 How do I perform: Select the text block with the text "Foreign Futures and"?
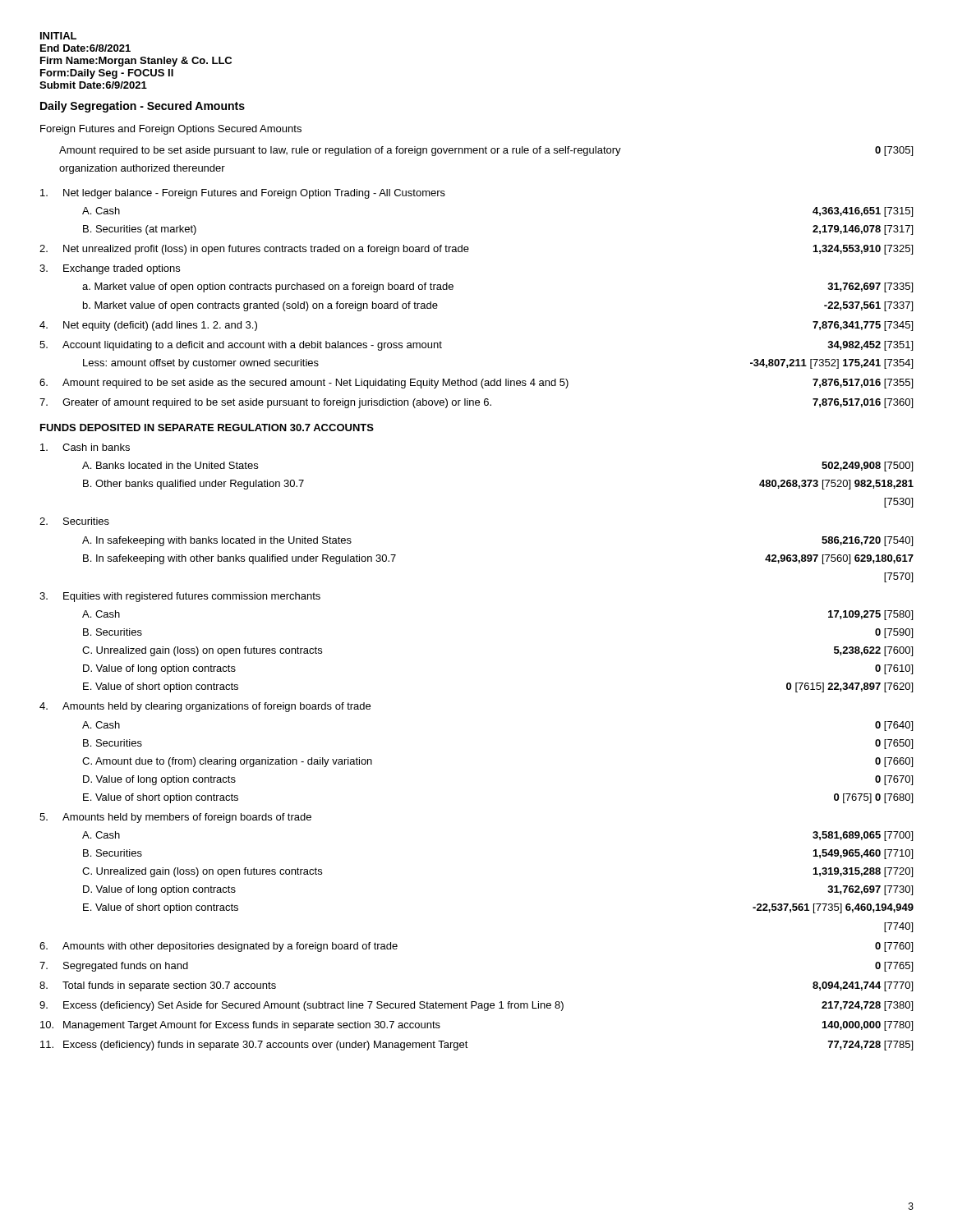pos(476,149)
